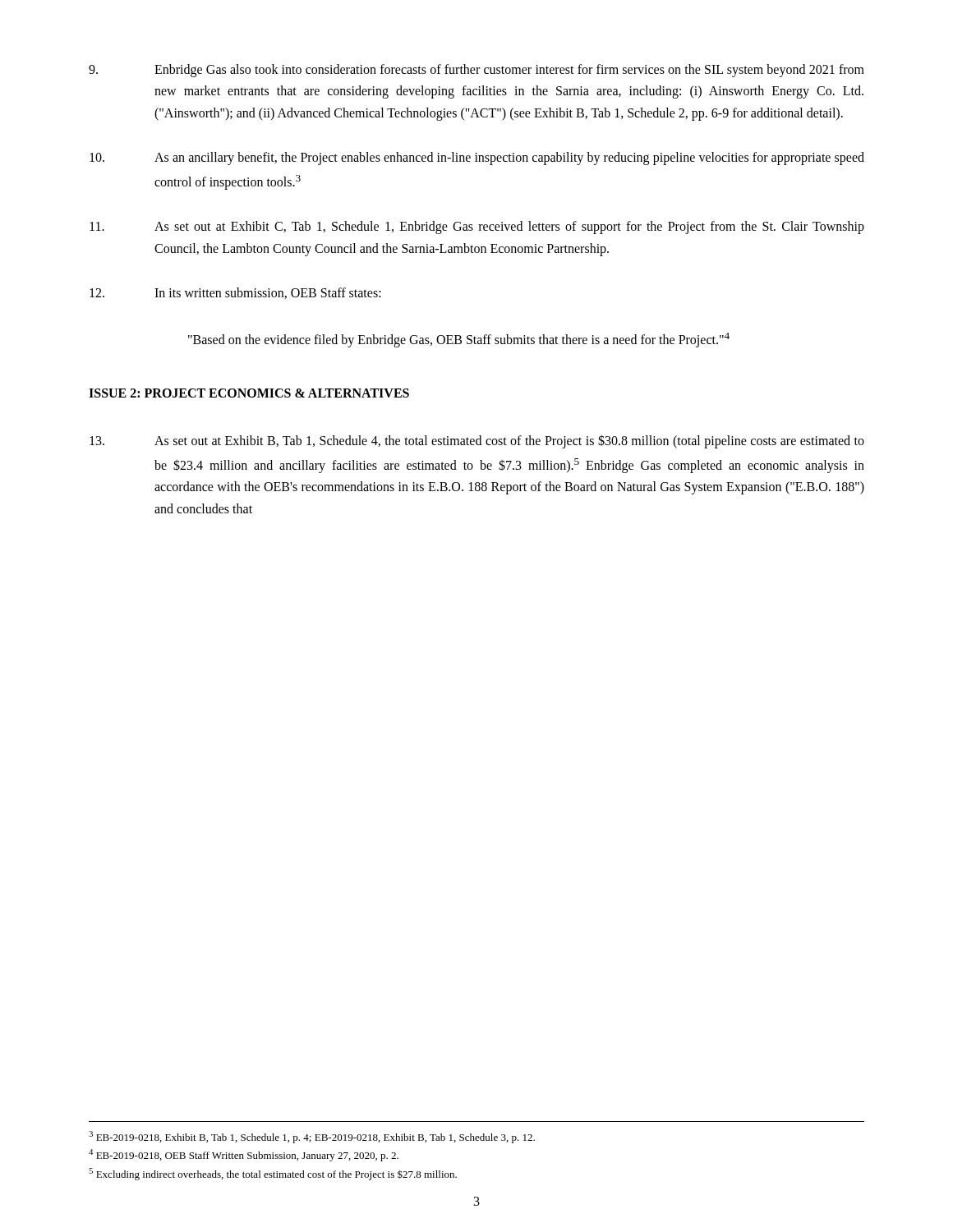
Task: Find the footnote that reads "4 EB-2019-0218, OEB Staff Written Submission,"
Action: 244,1154
